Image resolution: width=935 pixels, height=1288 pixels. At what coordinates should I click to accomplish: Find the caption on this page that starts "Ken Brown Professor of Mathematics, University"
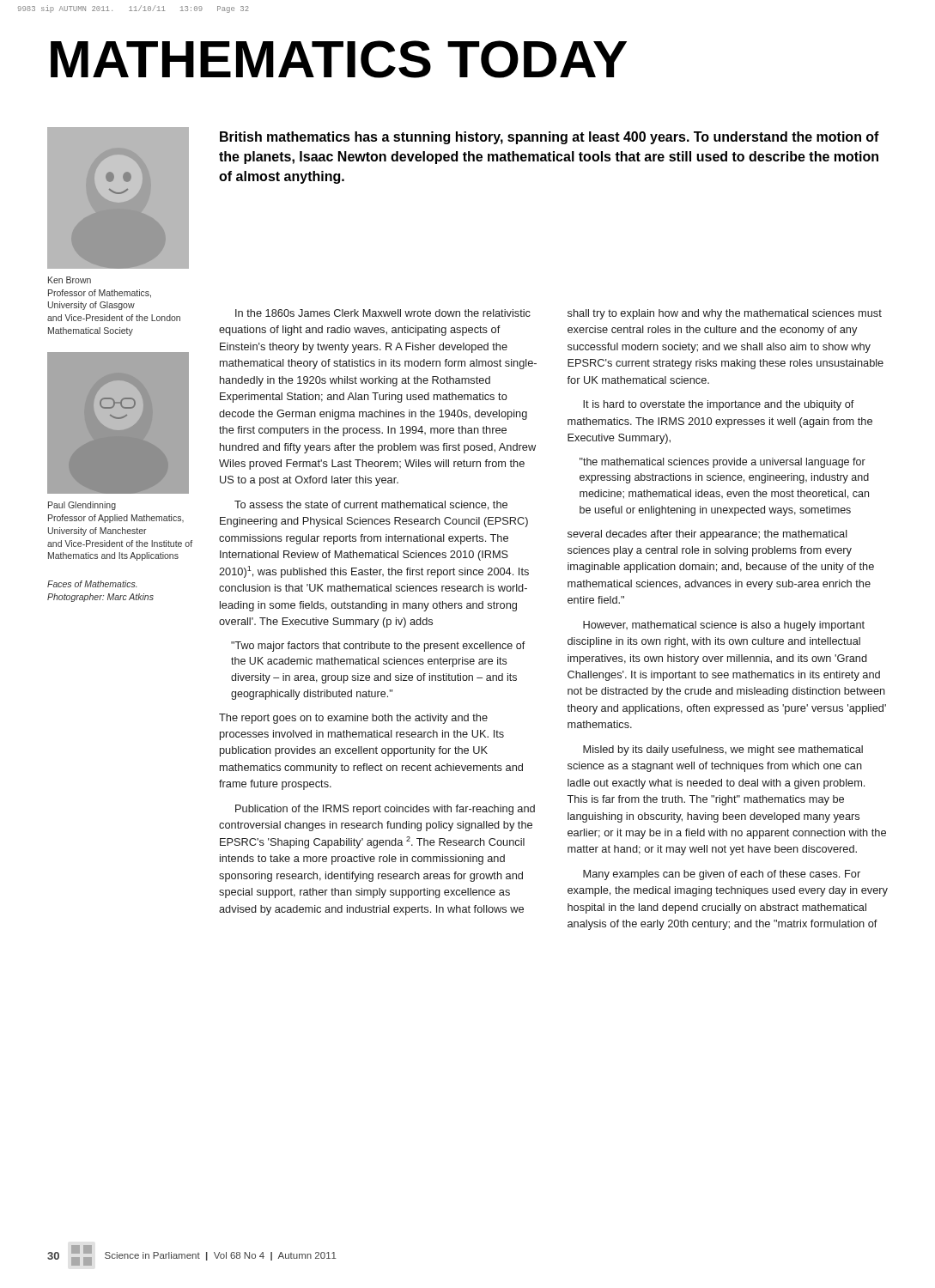pyautogui.click(x=114, y=305)
